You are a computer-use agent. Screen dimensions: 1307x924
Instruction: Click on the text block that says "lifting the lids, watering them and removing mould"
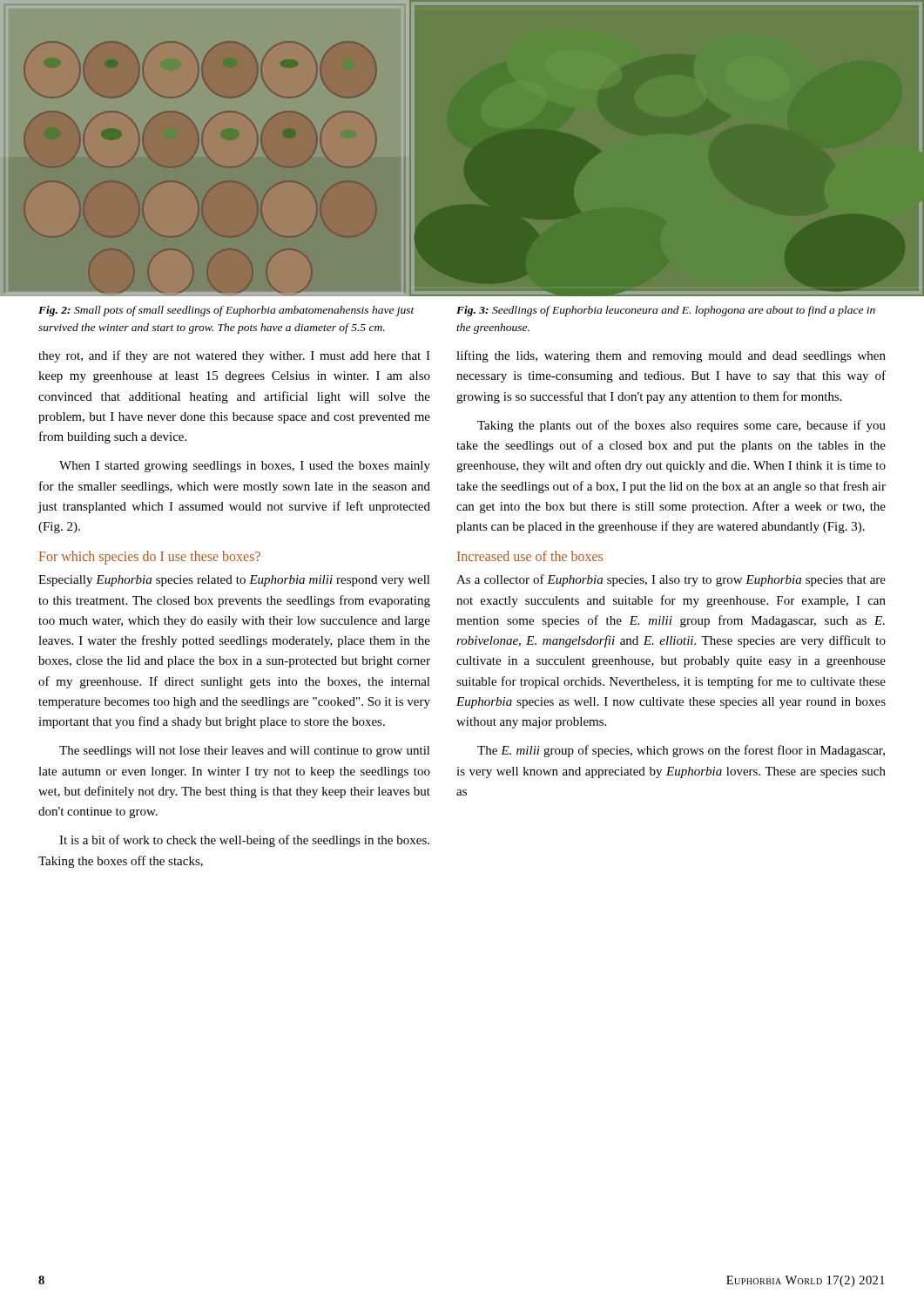coord(671,376)
